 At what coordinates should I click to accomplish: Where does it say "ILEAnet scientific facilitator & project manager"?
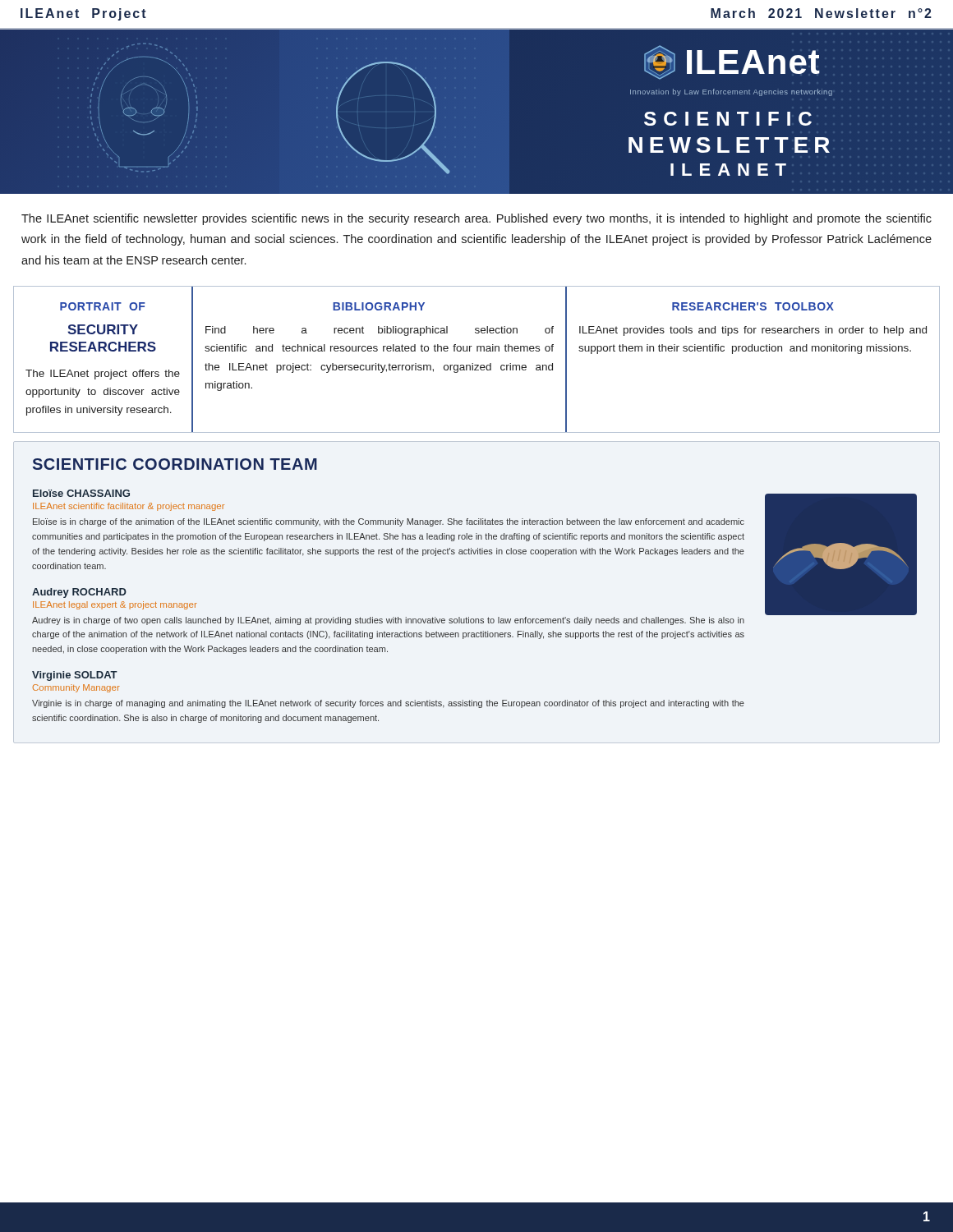pyautogui.click(x=128, y=506)
